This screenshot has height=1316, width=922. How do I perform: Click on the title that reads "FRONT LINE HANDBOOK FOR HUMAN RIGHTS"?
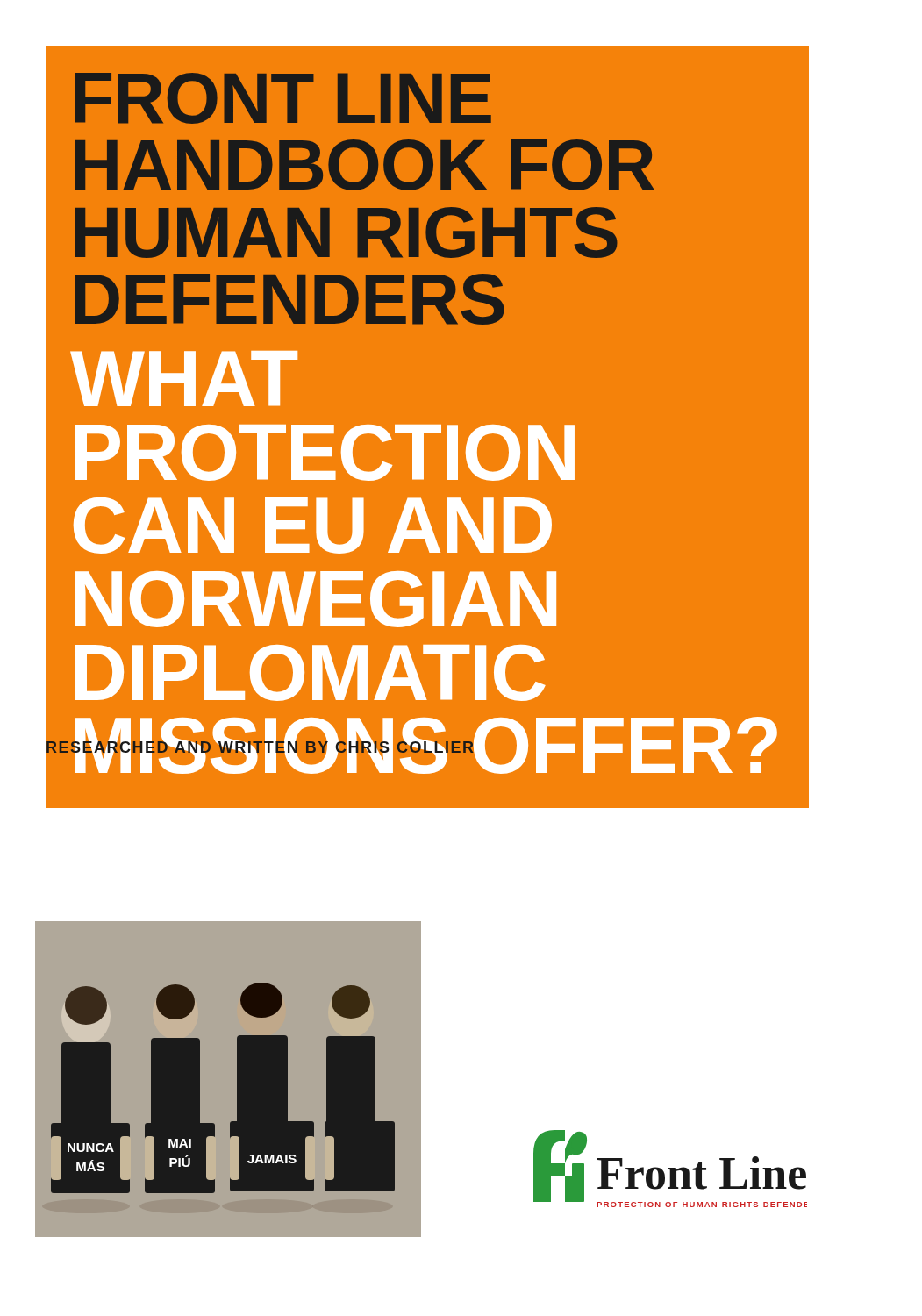point(427,424)
